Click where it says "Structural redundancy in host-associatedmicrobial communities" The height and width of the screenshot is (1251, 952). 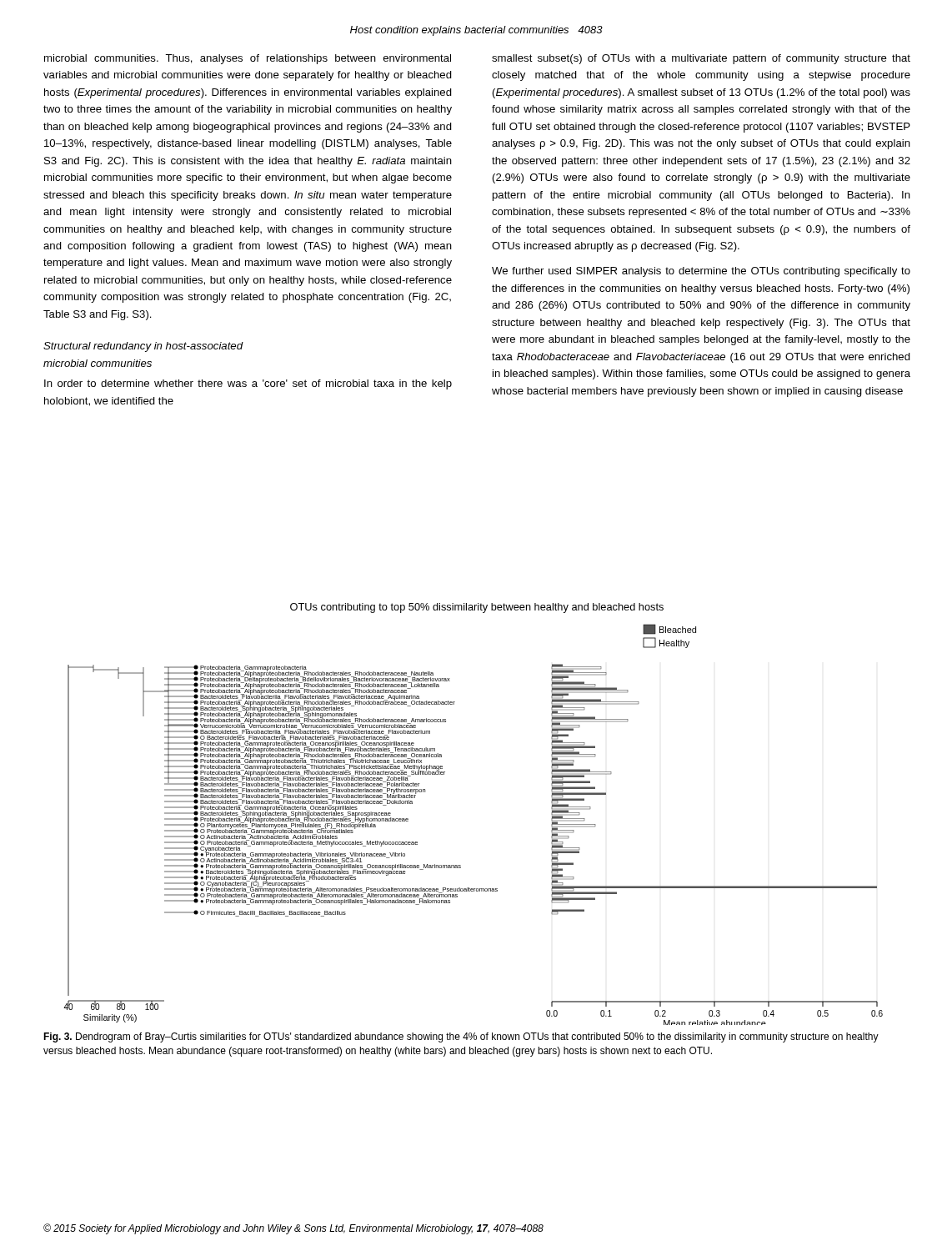click(x=143, y=354)
